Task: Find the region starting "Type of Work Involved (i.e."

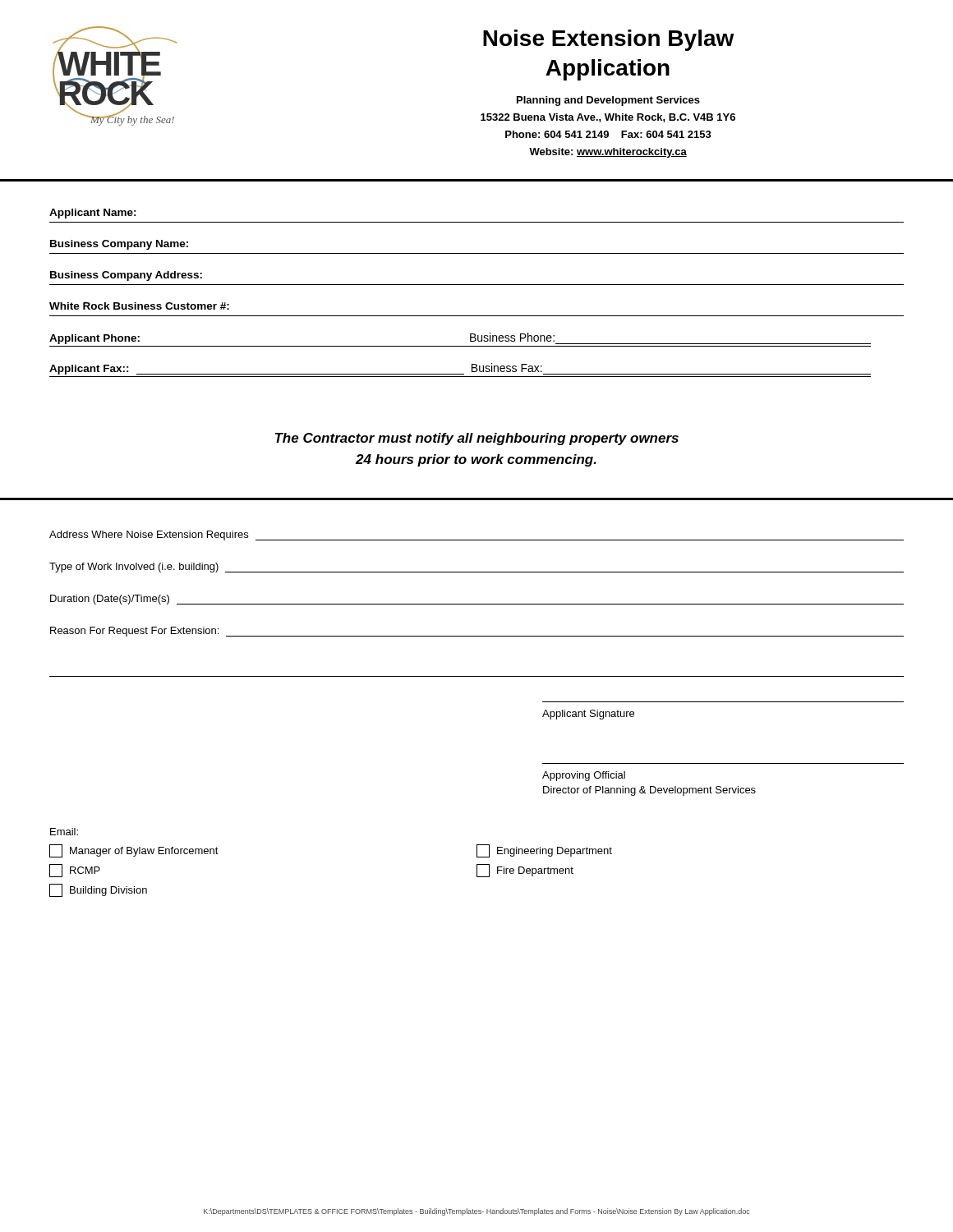Action: coord(476,565)
